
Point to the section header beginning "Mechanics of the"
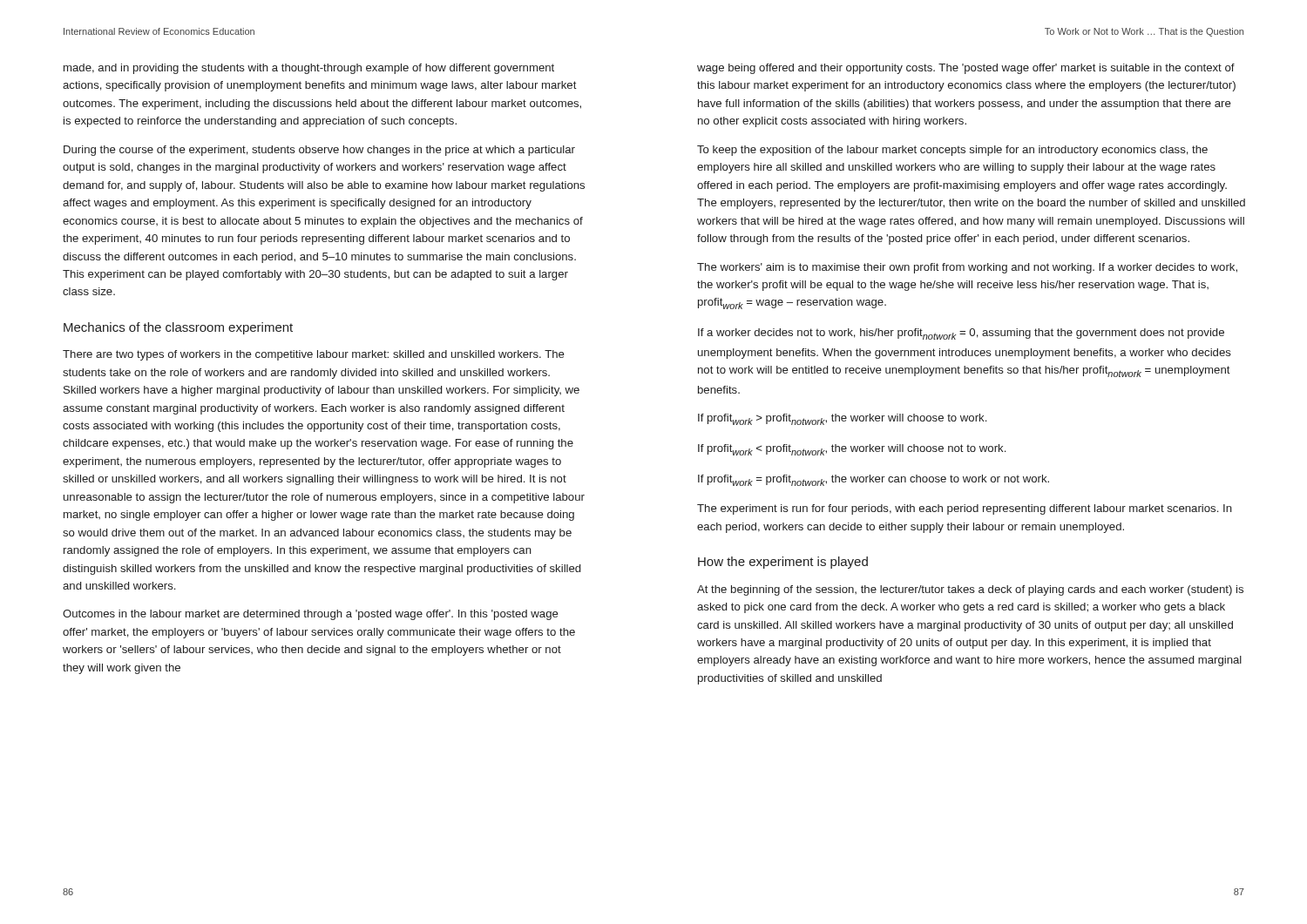click(x=178, y=328)
